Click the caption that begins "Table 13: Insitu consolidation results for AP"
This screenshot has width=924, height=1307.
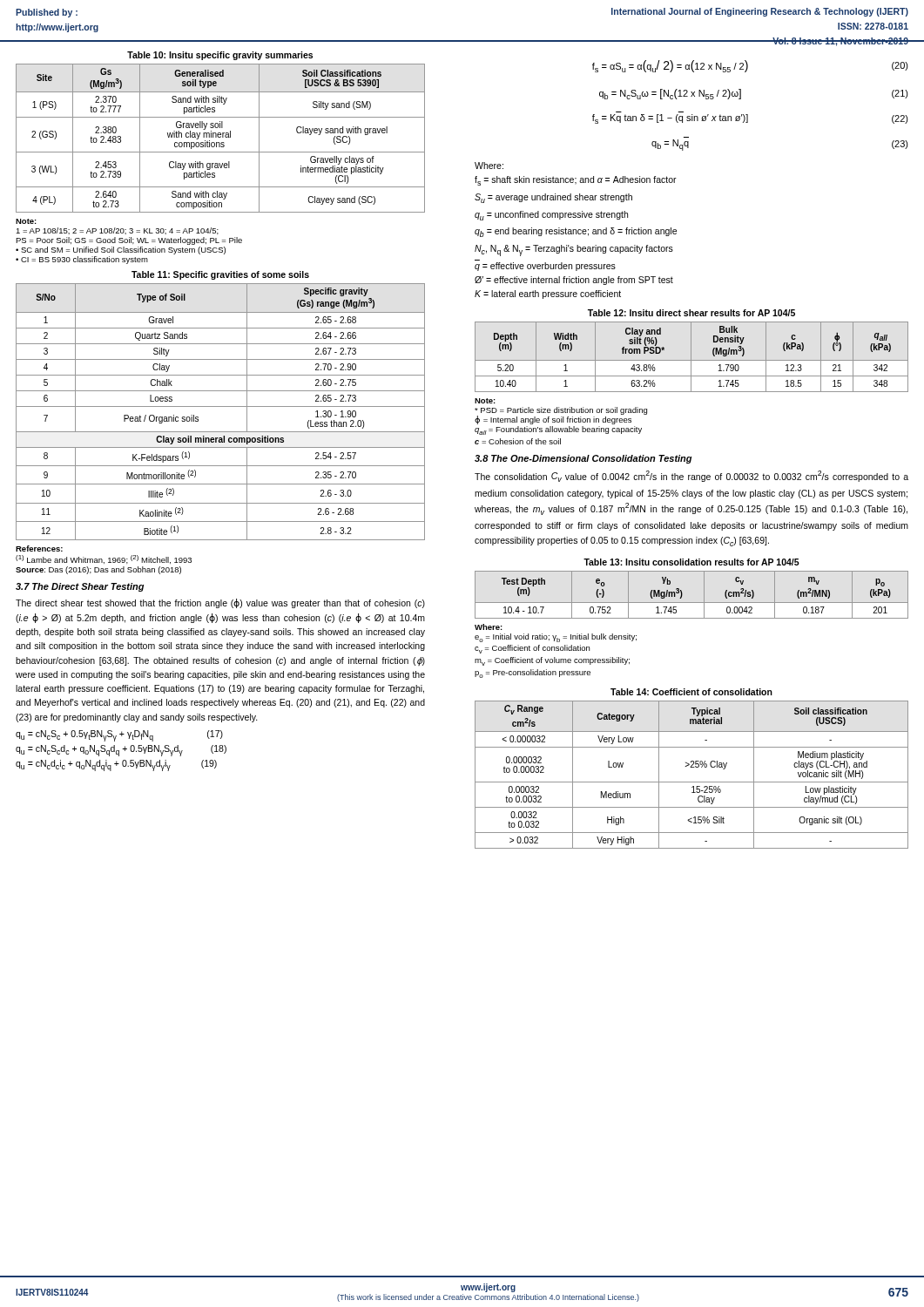pyautogui.click(x=691, y=562)
